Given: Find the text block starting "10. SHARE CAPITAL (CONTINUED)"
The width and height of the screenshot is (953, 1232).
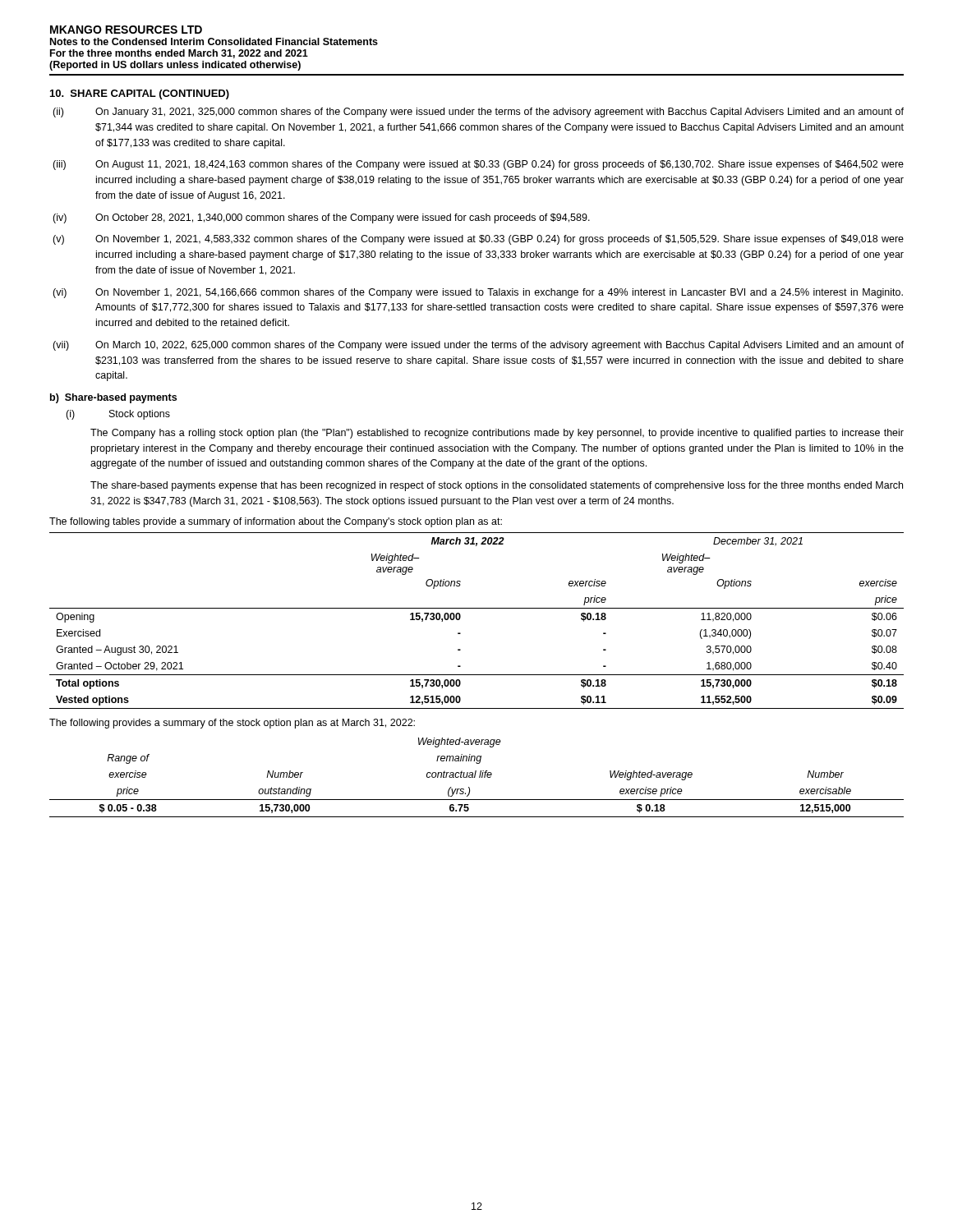Looking at the screenshot, I should pos(139,93).
